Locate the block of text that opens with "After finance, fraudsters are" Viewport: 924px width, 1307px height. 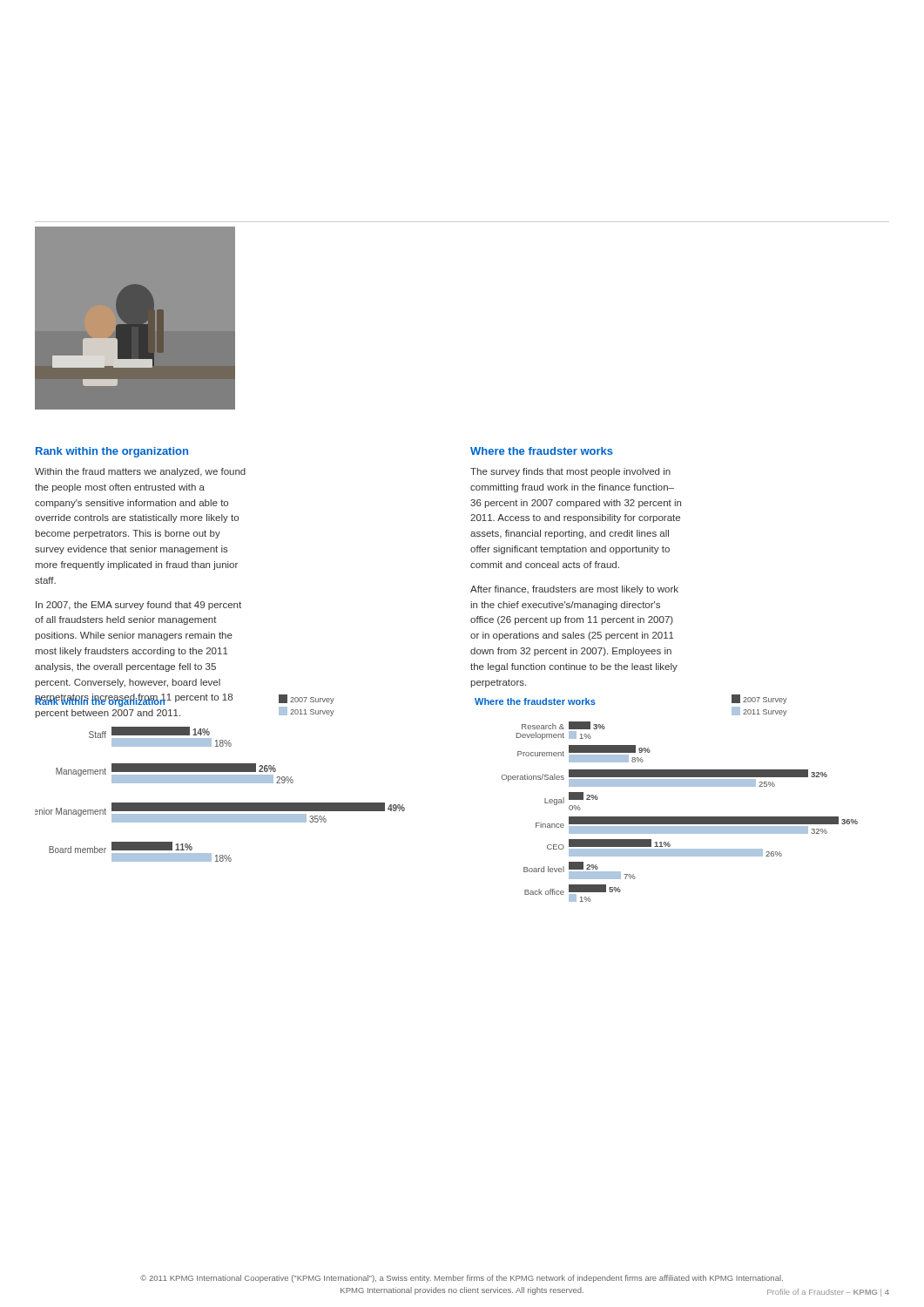click(574, 635)
